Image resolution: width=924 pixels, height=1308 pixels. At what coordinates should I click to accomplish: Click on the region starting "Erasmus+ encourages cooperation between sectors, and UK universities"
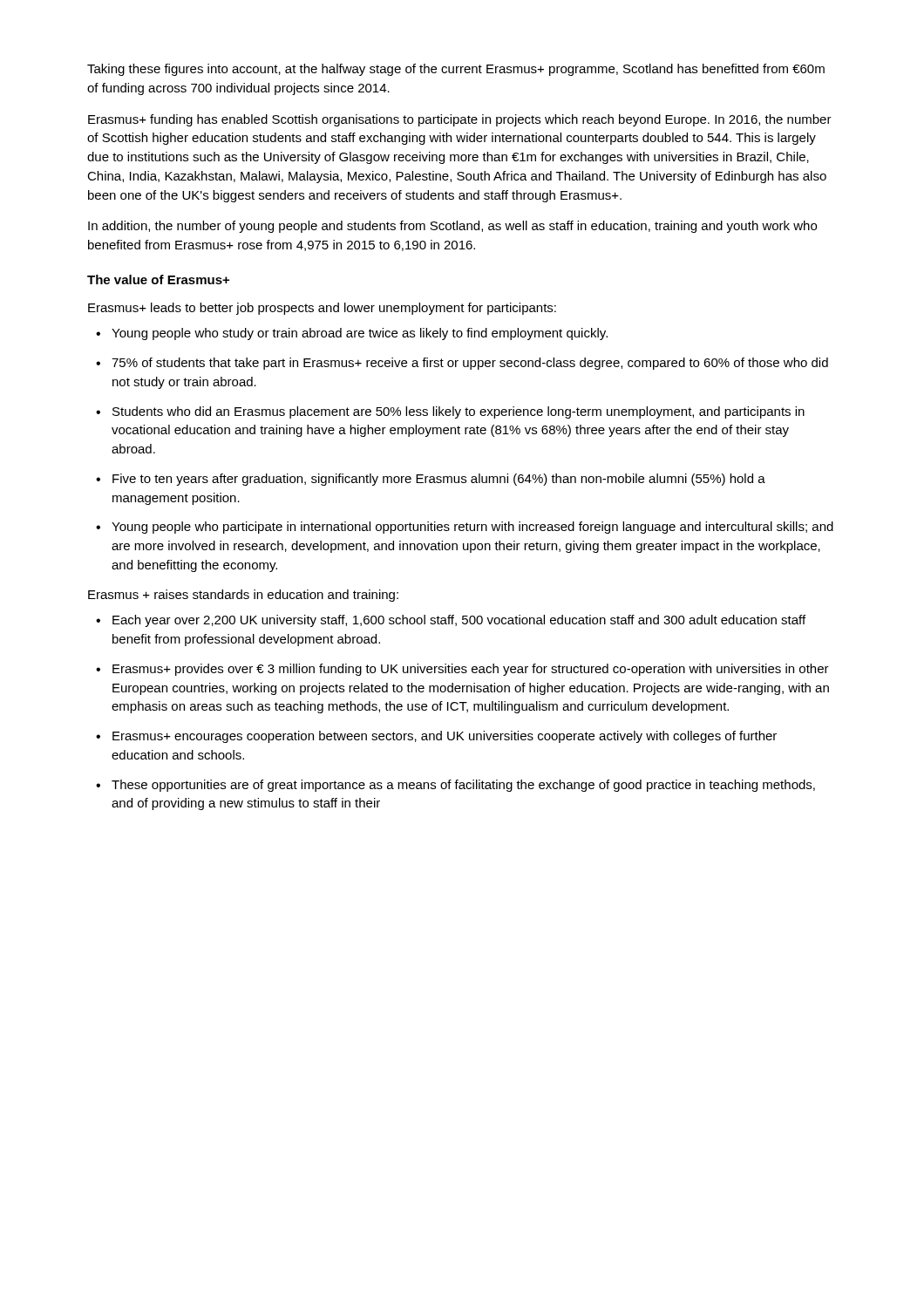[x=462, y=745]
